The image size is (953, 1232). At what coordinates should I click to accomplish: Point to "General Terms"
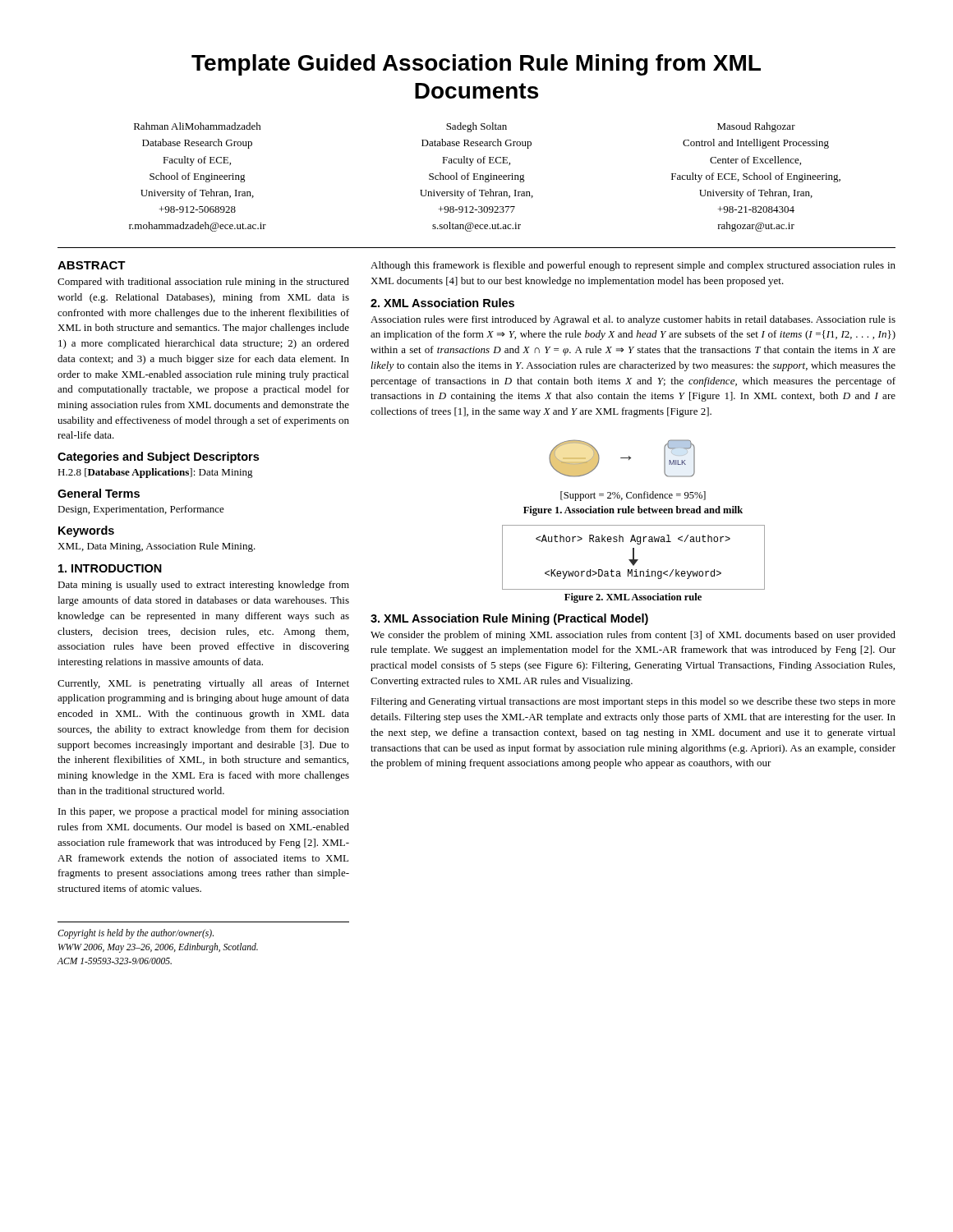point(99,494)
